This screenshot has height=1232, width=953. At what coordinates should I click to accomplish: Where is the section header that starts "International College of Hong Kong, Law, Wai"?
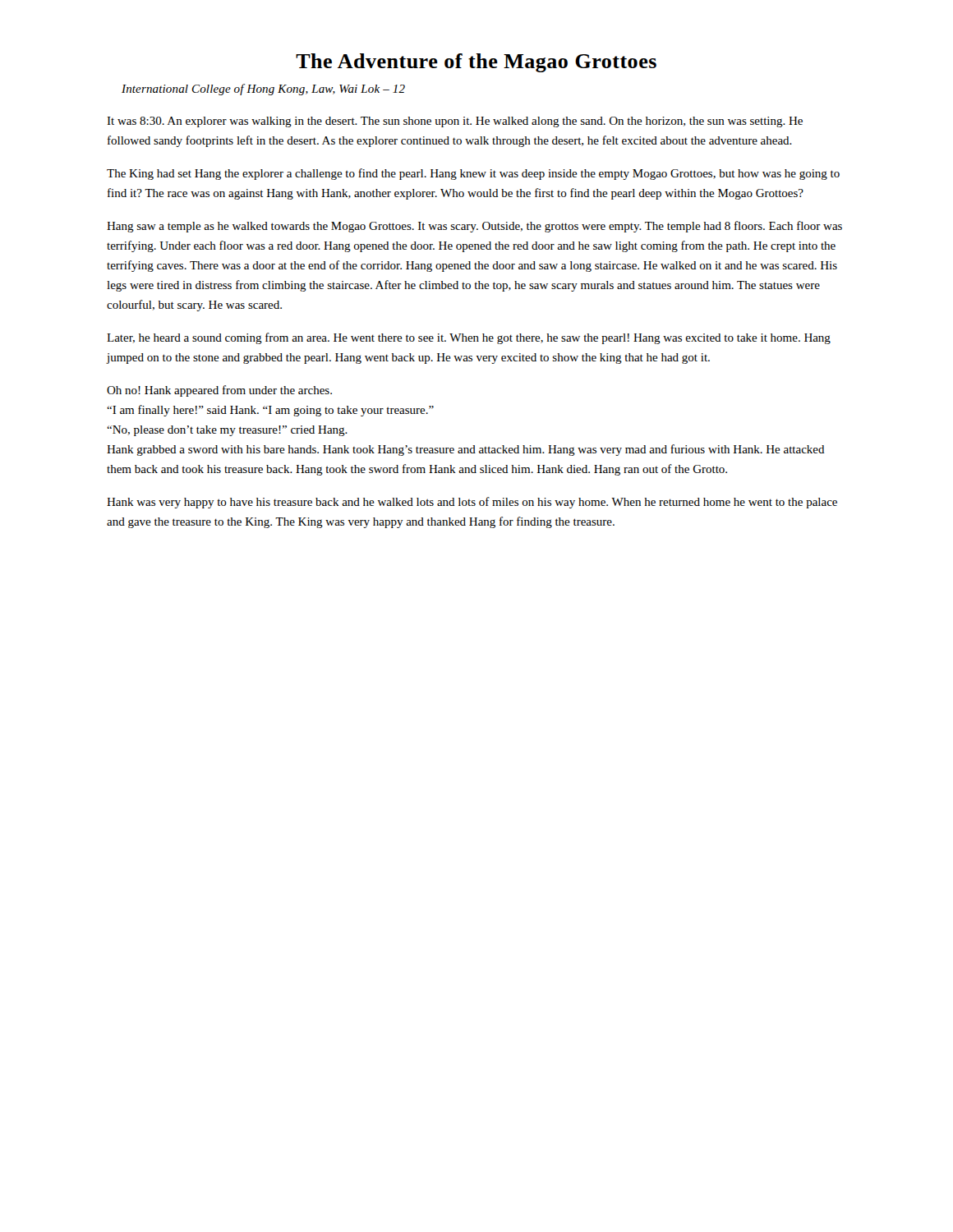(x=263, y=89)
